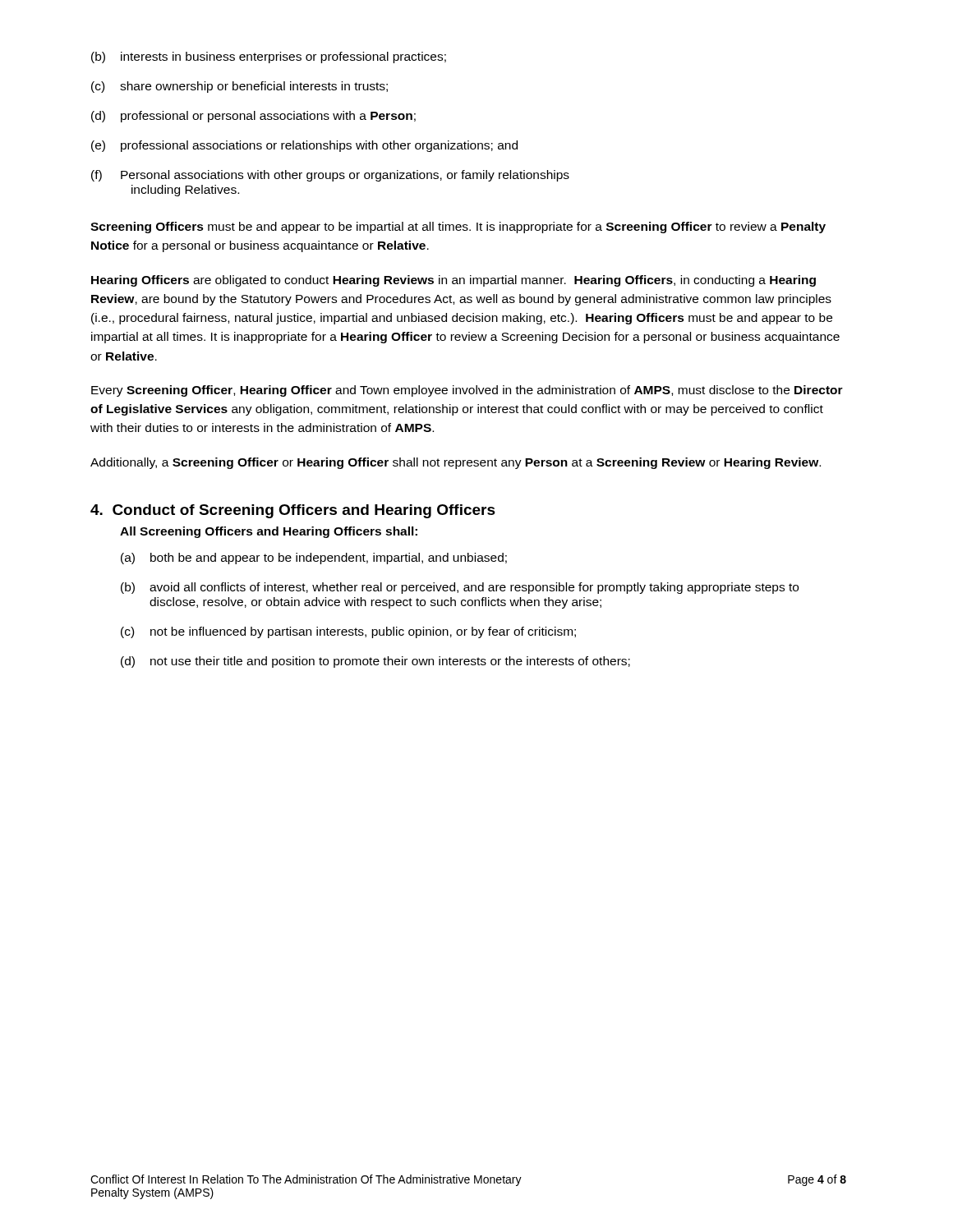Click on the text block starting "All Screening Officers and Hearing Officers"
The image size is (953, 1232).
269,531
